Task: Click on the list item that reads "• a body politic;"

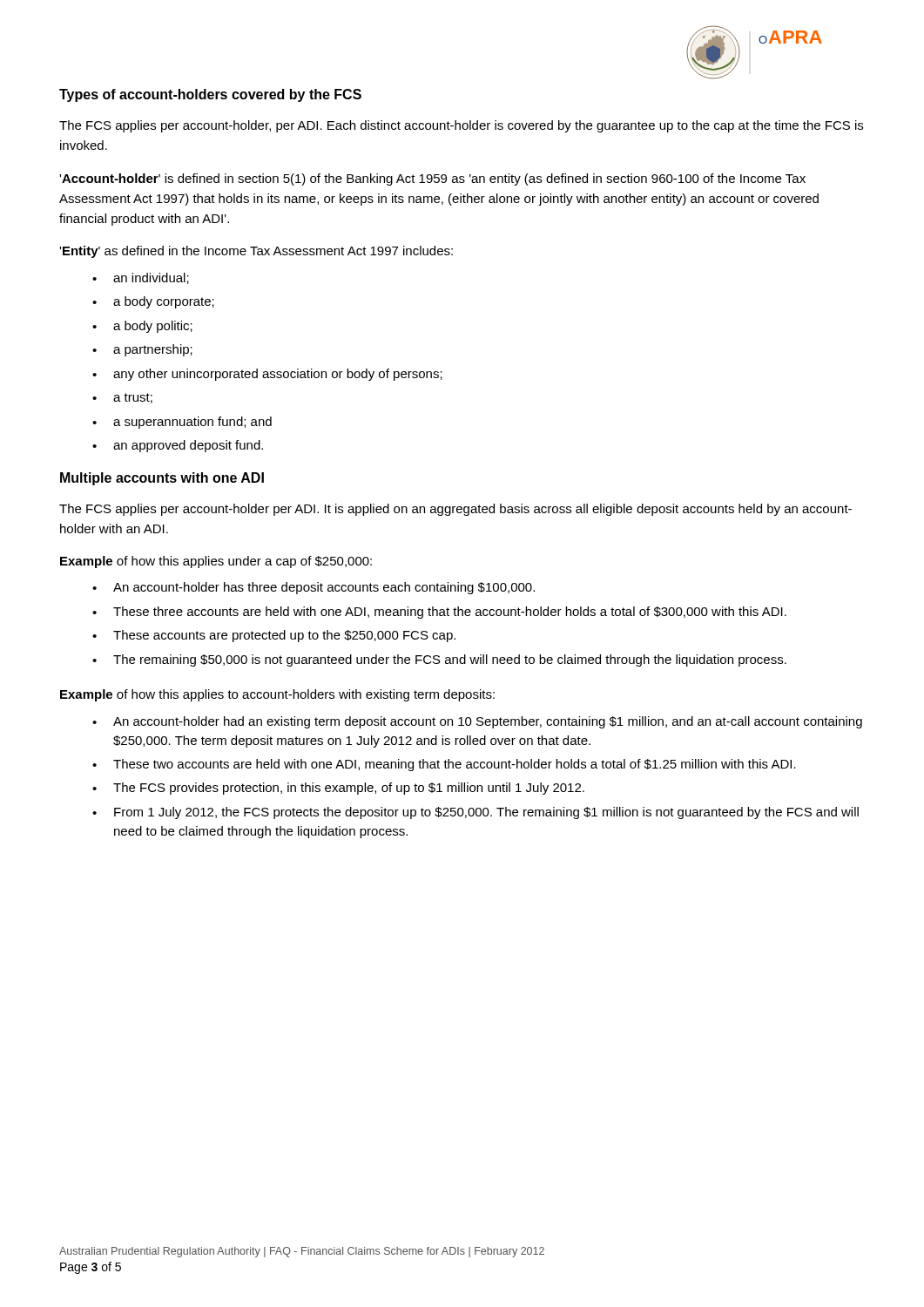Action: tap(142, 327)
